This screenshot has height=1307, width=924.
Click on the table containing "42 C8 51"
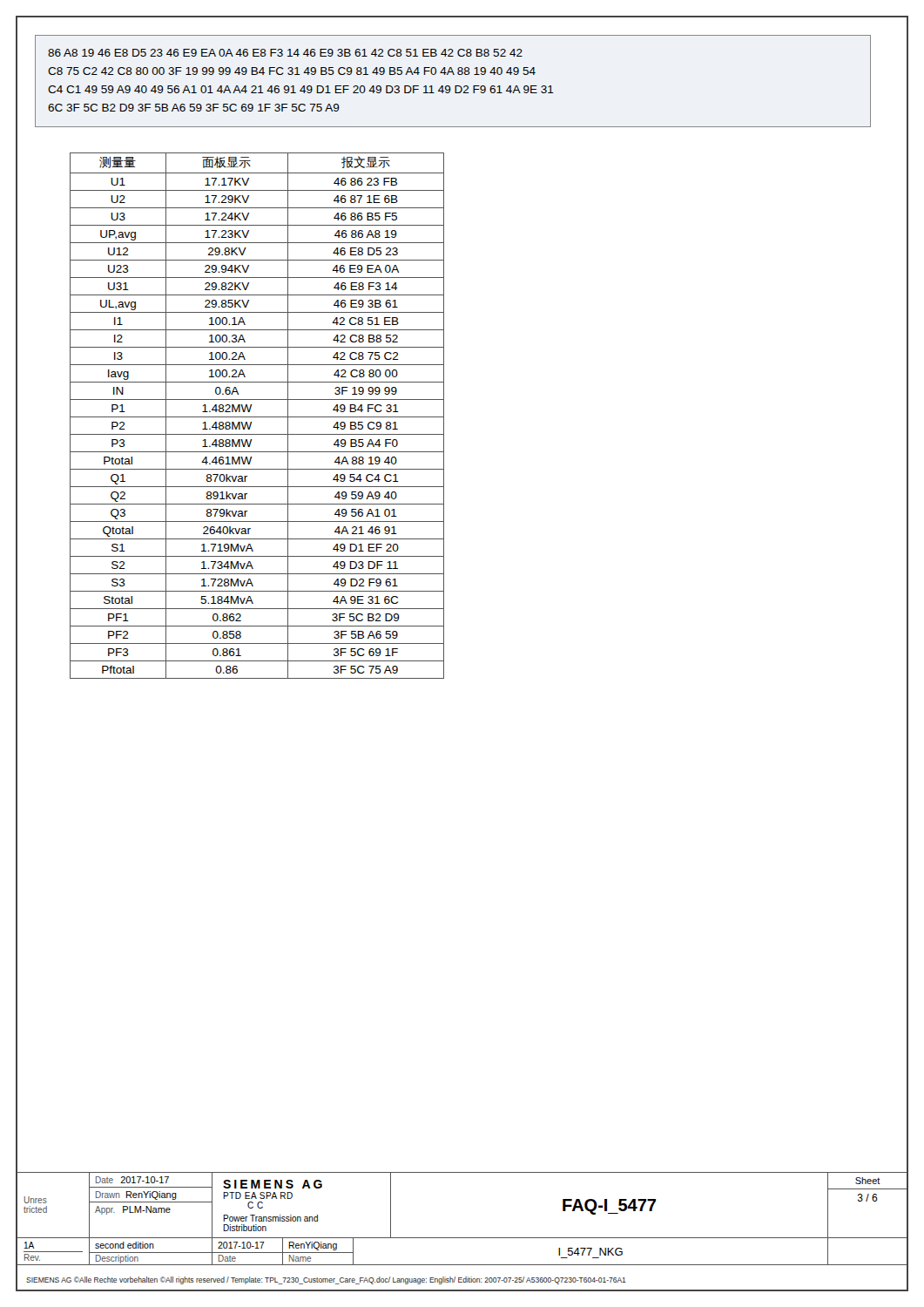pyautogui.click(x=257, y=416)
